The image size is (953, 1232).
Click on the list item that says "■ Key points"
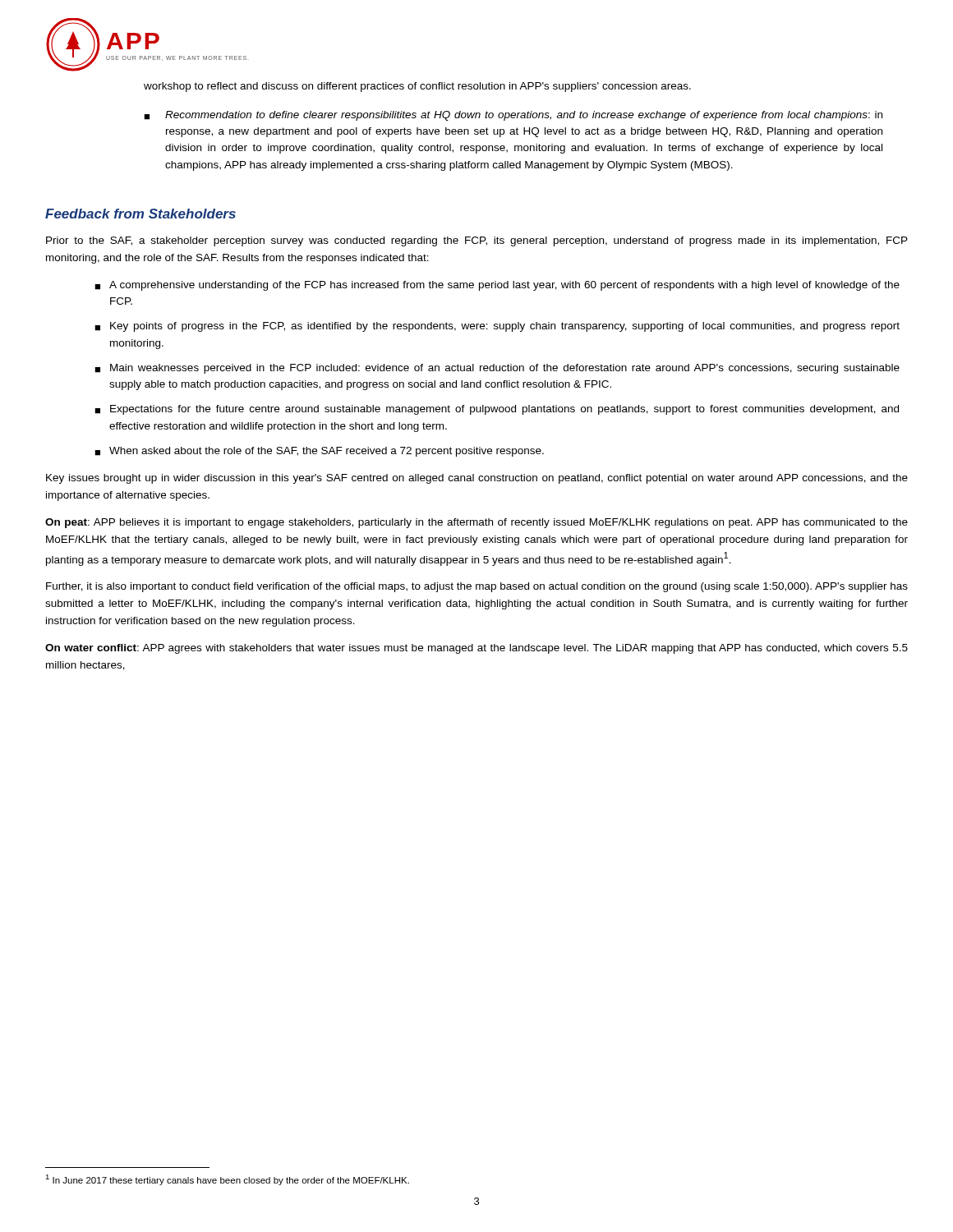pyautogui.click(x=497, y=335)
